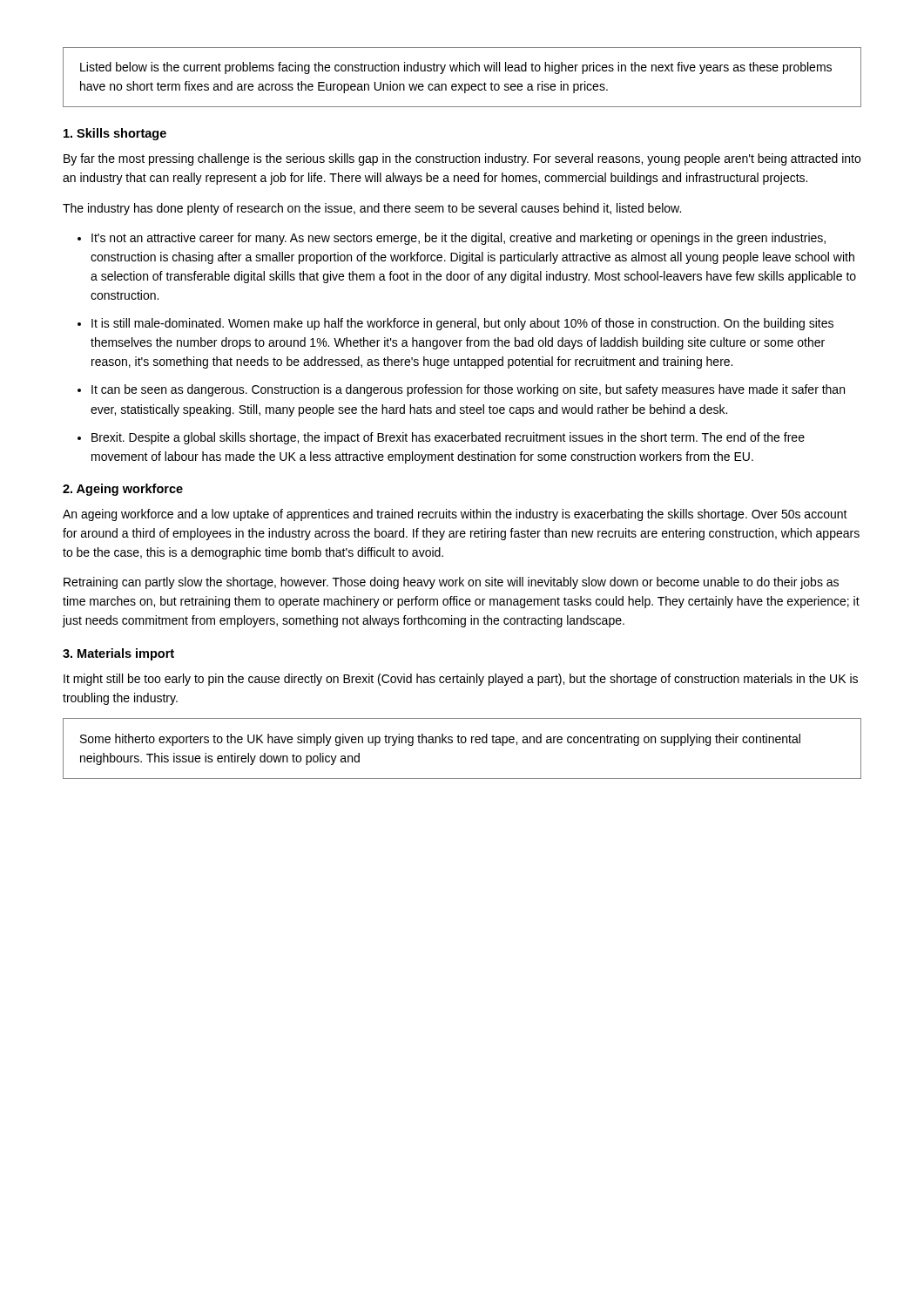Click where it says "1. Skills shortage"
The height and width of the screenshot is (1307, 924).
pyautogui.click(x=115, y=134)
